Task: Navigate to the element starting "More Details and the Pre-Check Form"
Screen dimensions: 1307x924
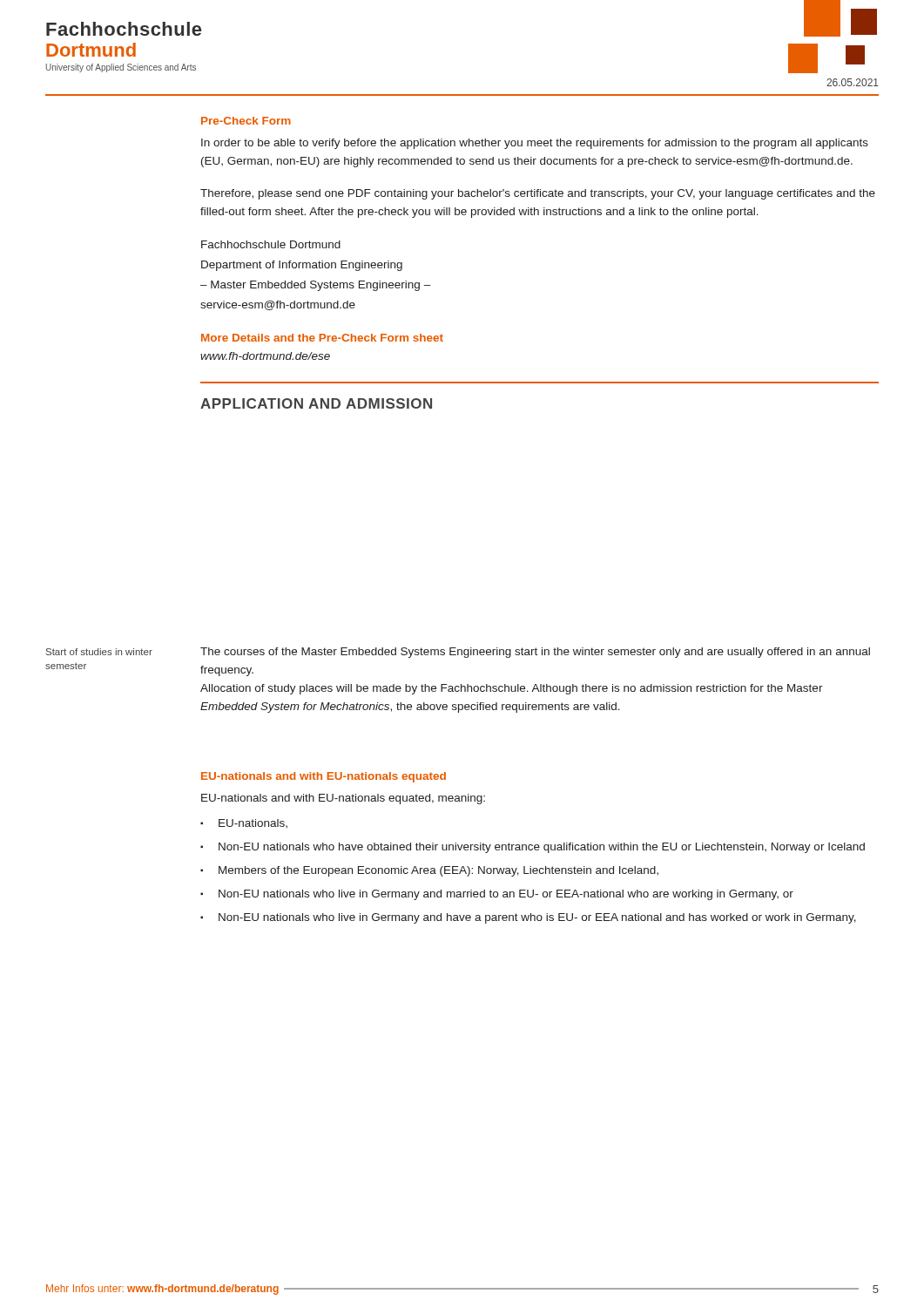Action: (322, 338)
